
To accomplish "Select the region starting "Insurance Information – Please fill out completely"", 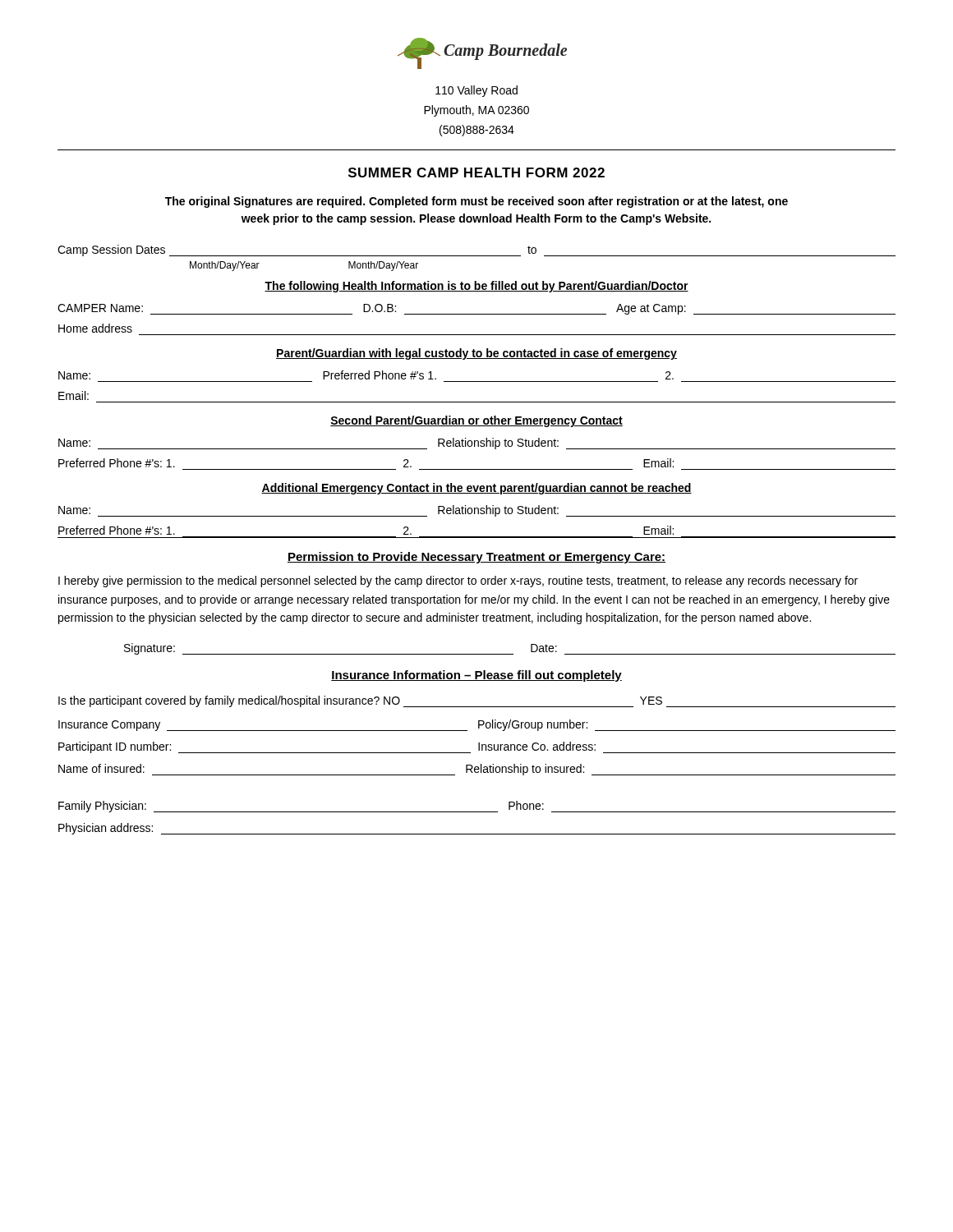I will 476,674.
